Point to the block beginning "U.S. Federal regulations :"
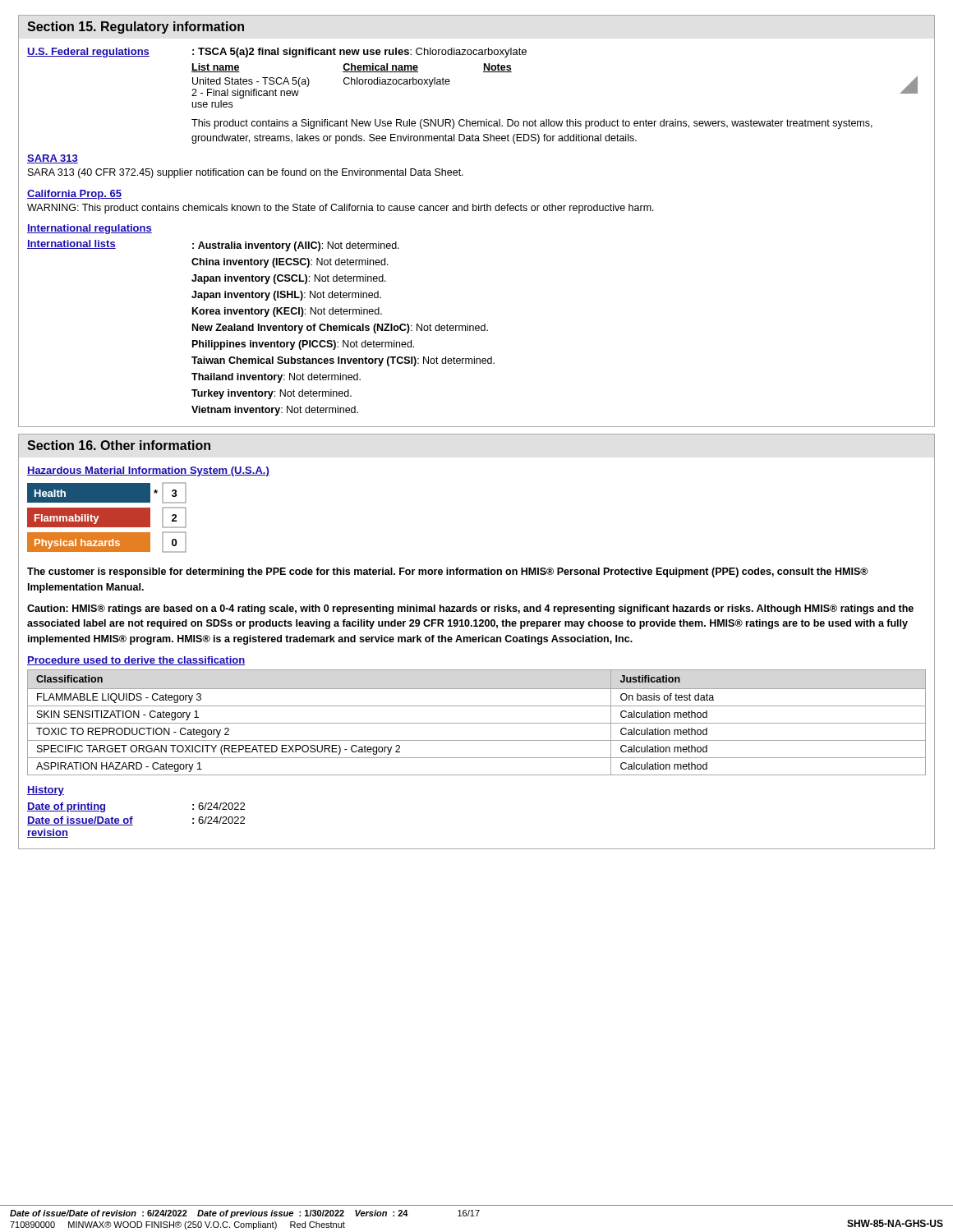Viewport: 953px width, 1232px height. [x=476, y=51]
